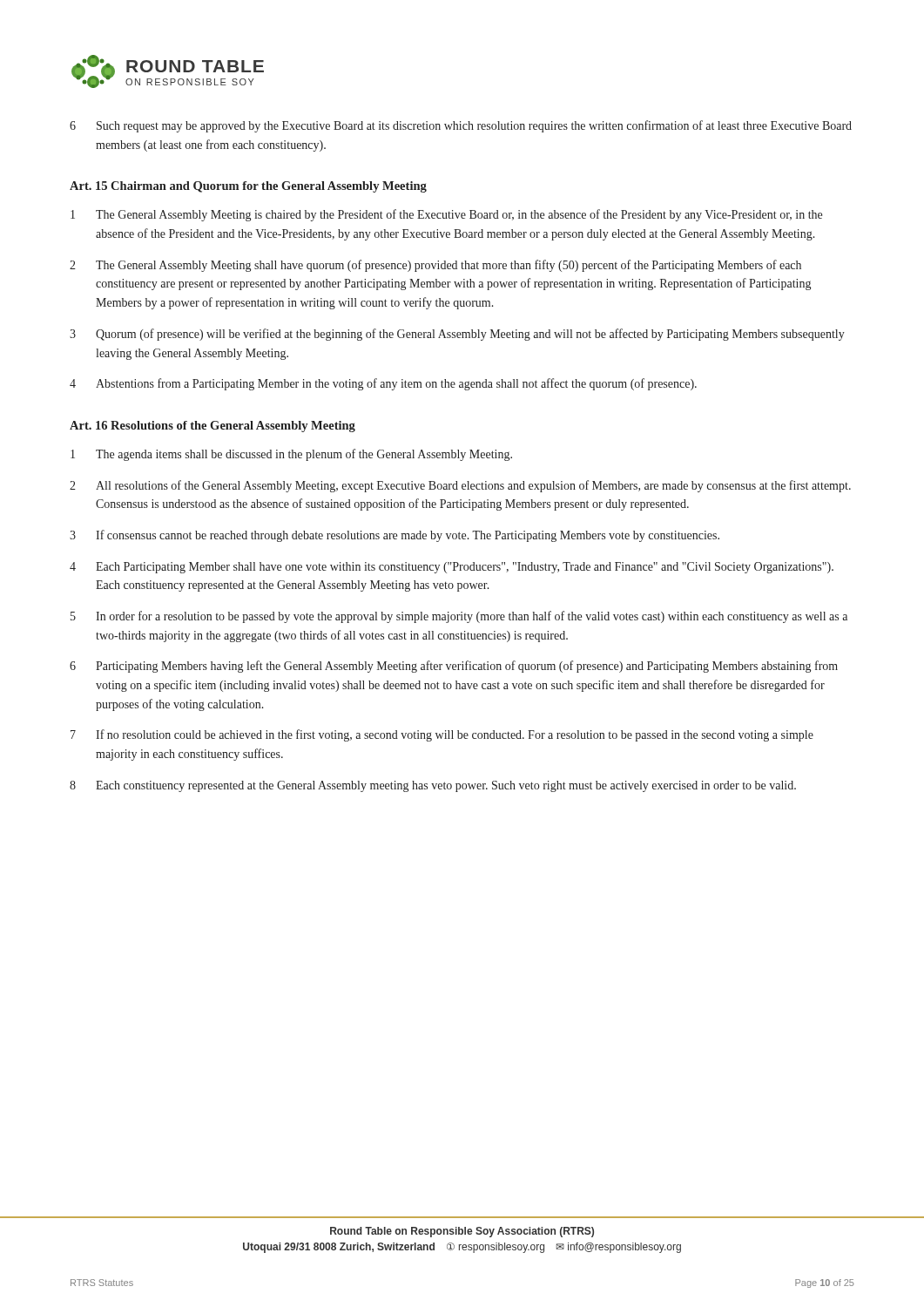The height and width of the screenshot is (1307, 924).
Task: Point to the block starting "Art. 15 Chairman"
Action: click(x=248, y=186)
